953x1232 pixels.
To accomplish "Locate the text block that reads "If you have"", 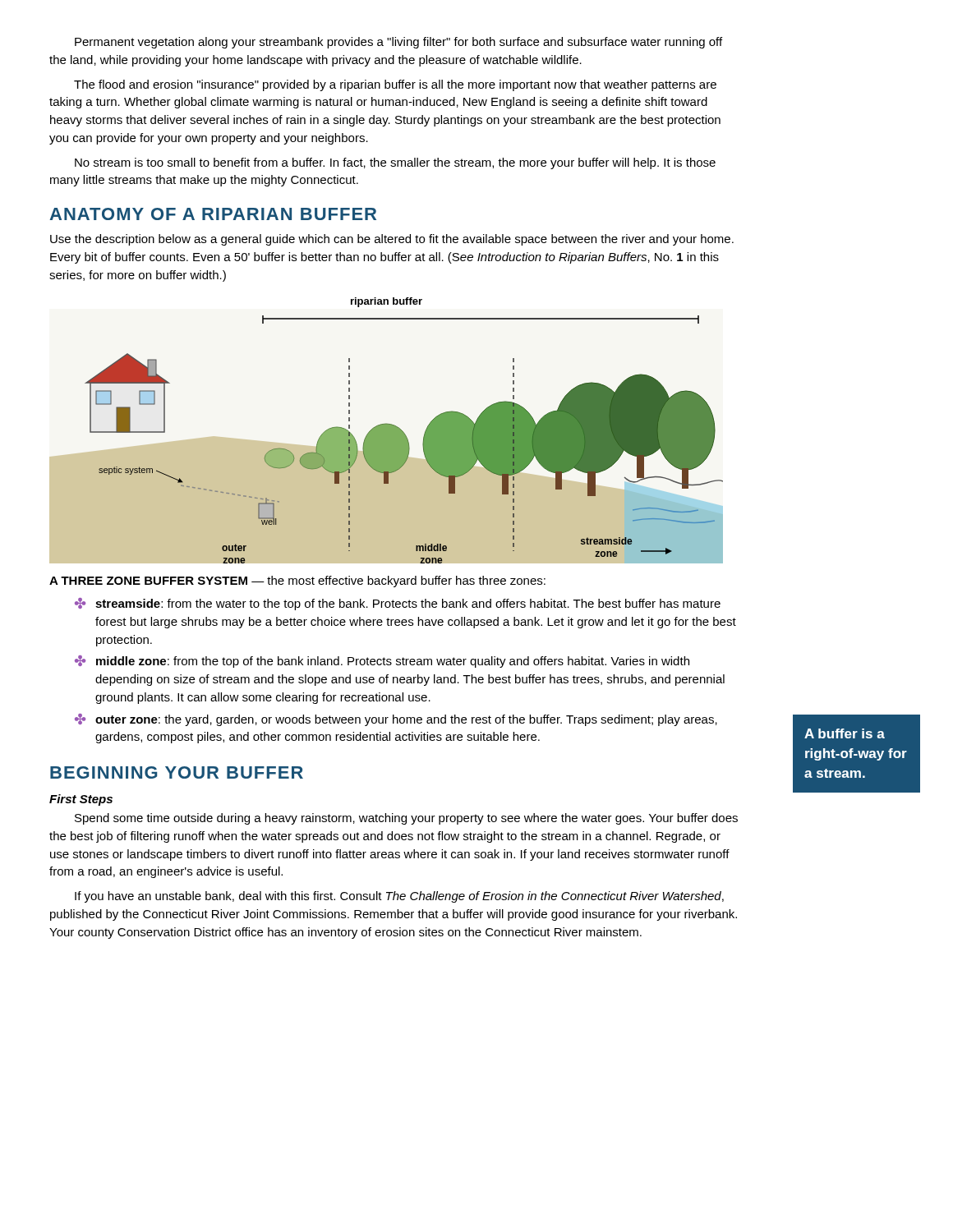I will pyautogui.click(x=394, y=914).
